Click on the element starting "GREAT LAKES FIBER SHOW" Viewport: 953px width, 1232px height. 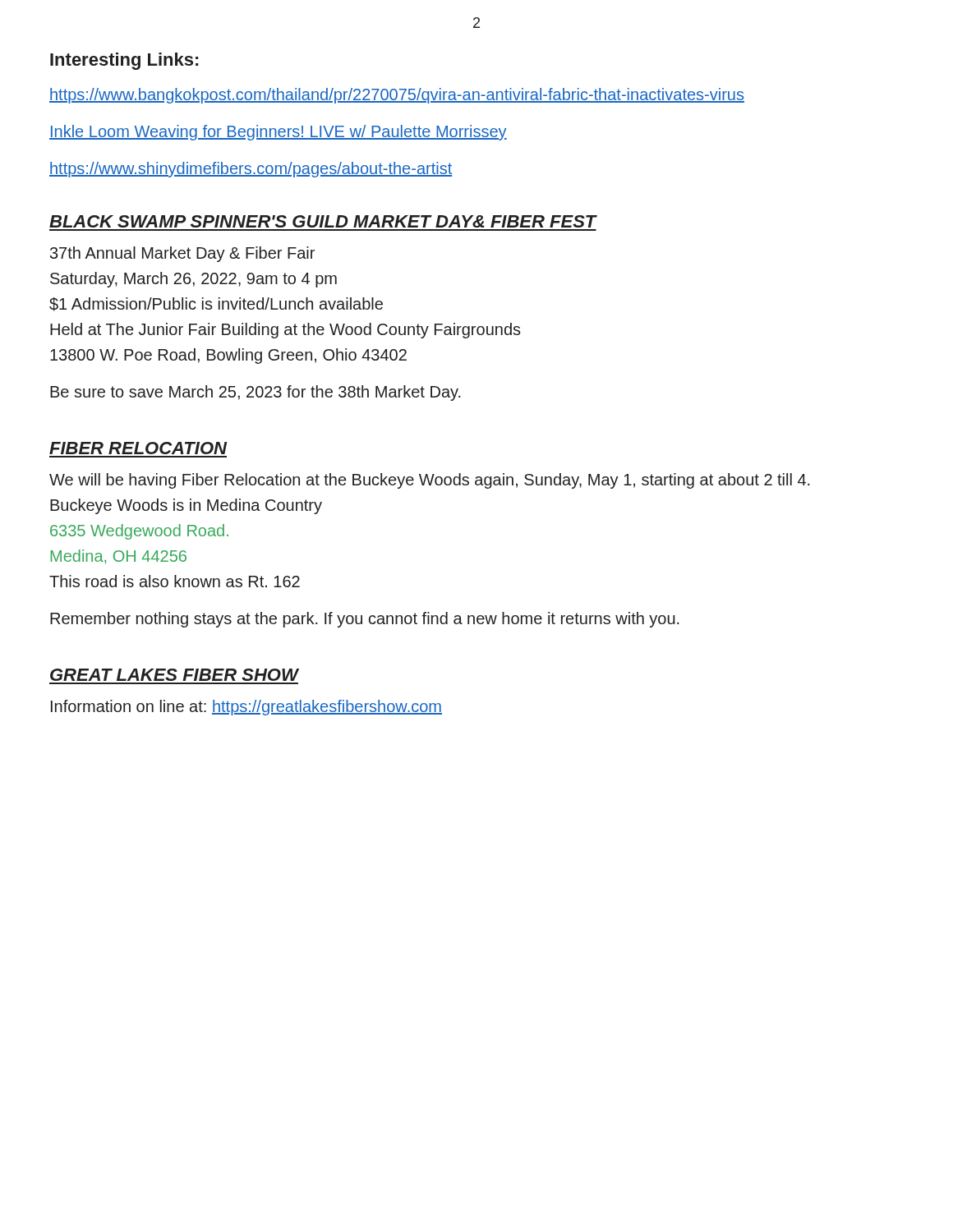click(174, 675)
